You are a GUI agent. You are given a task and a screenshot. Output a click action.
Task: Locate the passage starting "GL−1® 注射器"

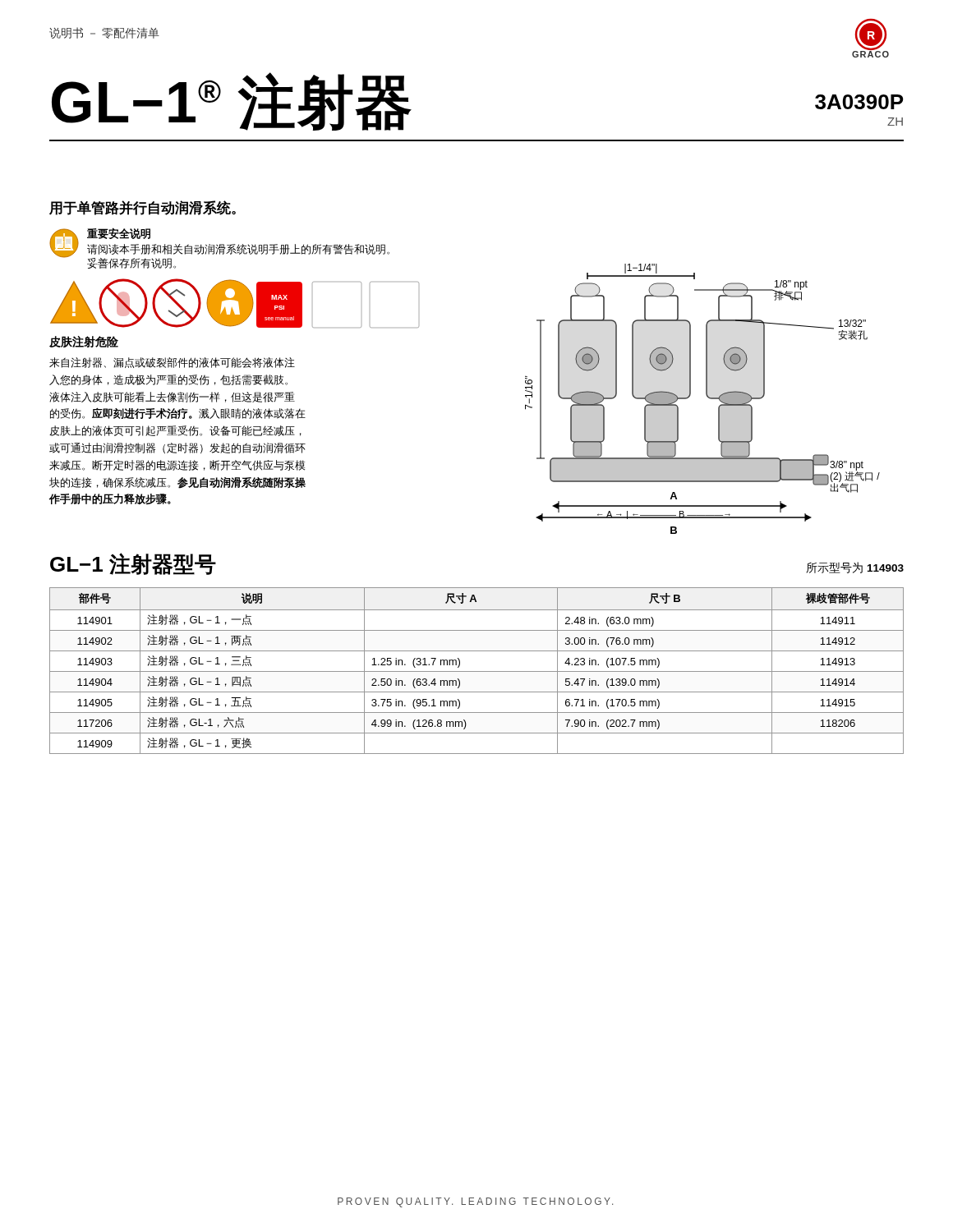231,103
